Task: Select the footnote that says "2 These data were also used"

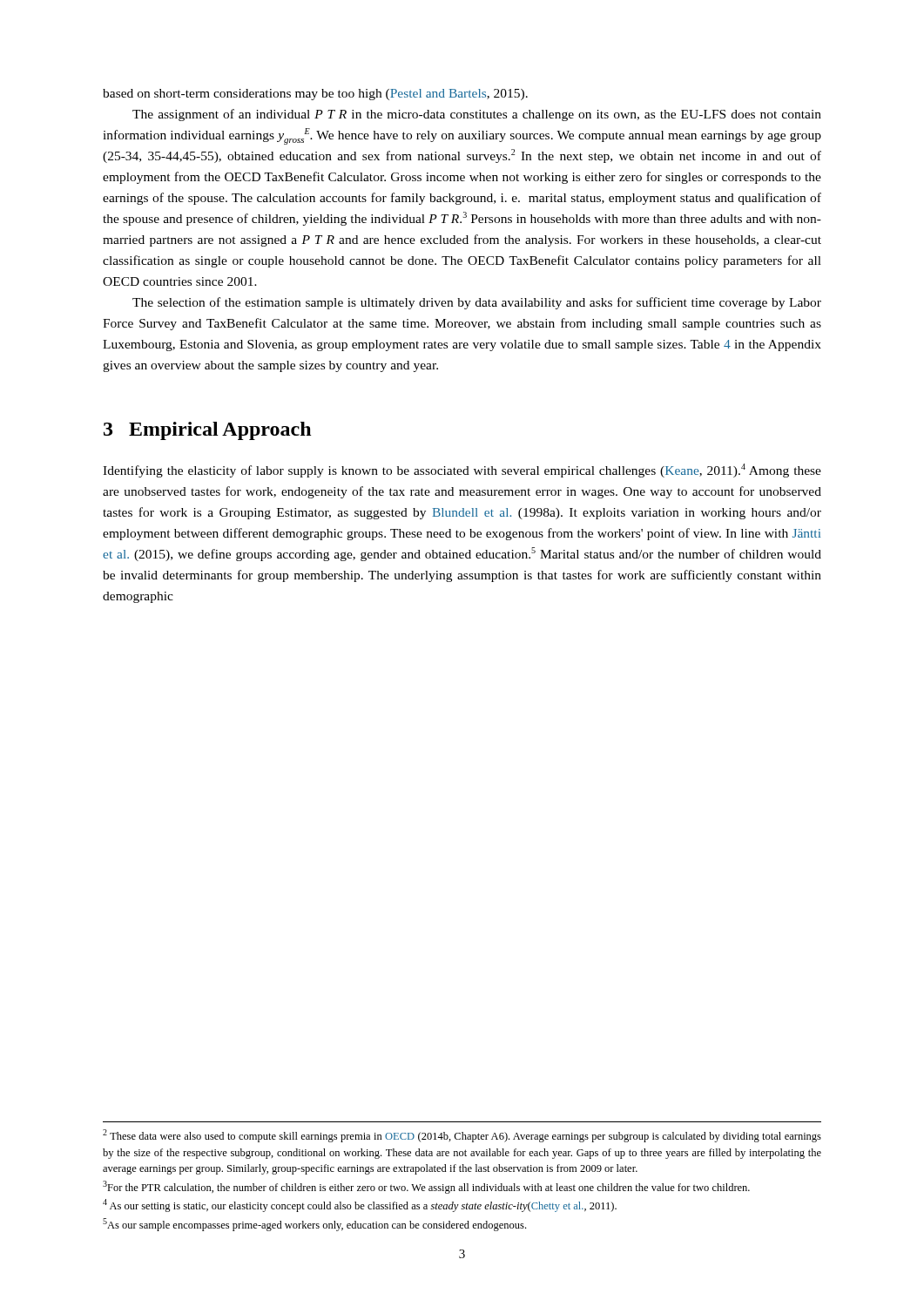Action: (462, 1151)
